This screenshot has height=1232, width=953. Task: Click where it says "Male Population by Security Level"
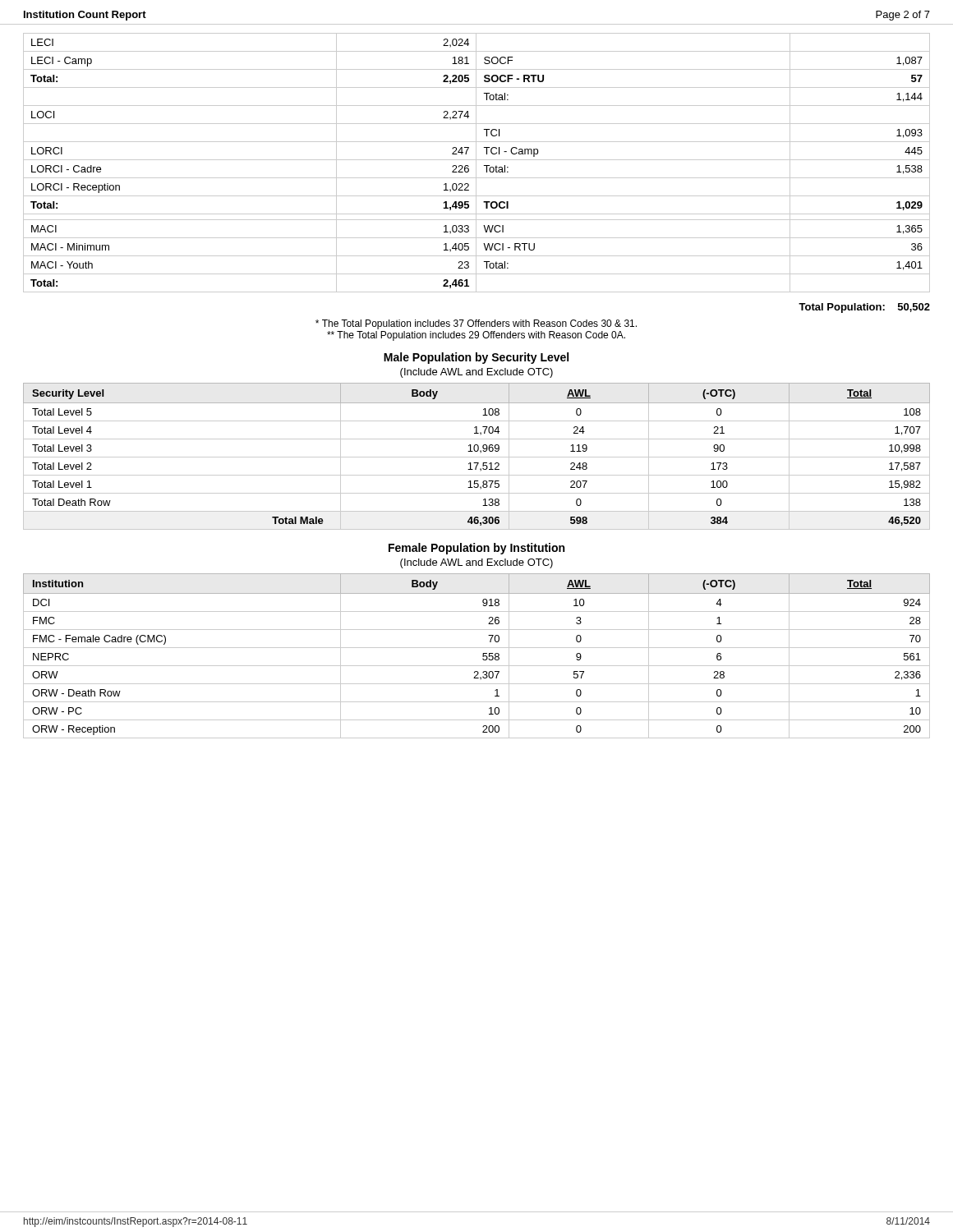[x=476, y=357]
